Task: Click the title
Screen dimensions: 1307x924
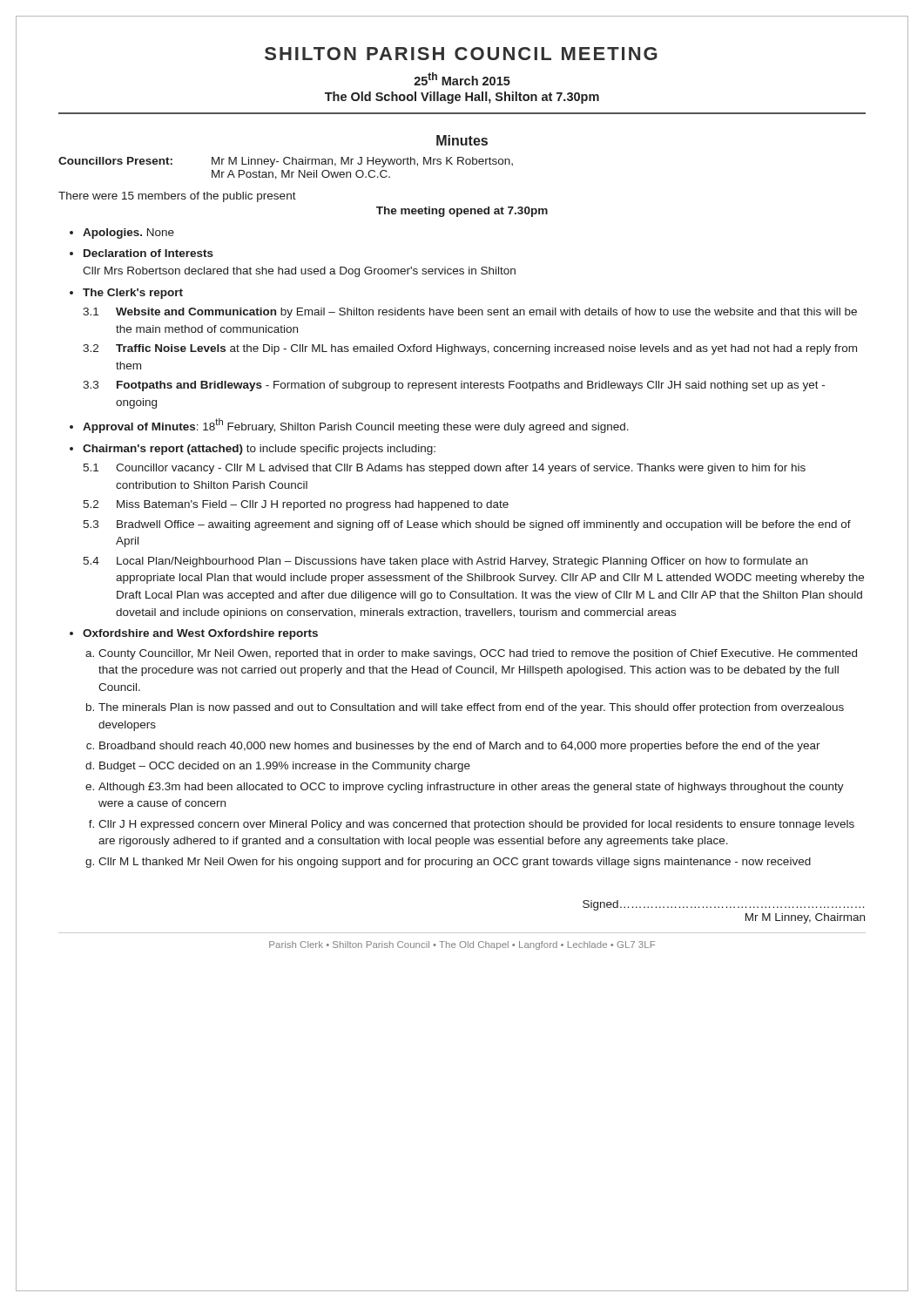Action: (x=462, y=73)
